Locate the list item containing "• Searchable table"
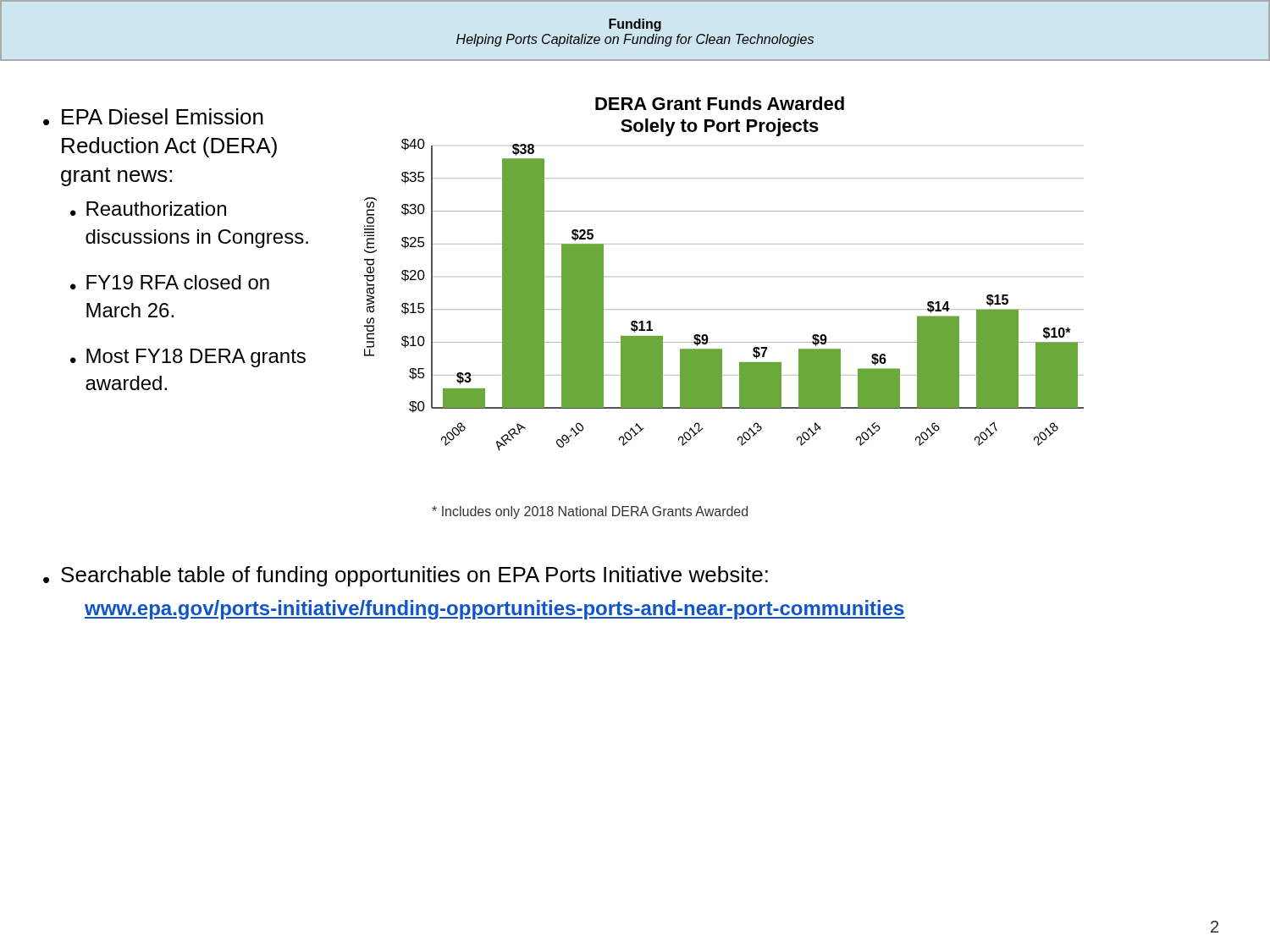Screen dimensions: 952x1270 click(406, 578)
